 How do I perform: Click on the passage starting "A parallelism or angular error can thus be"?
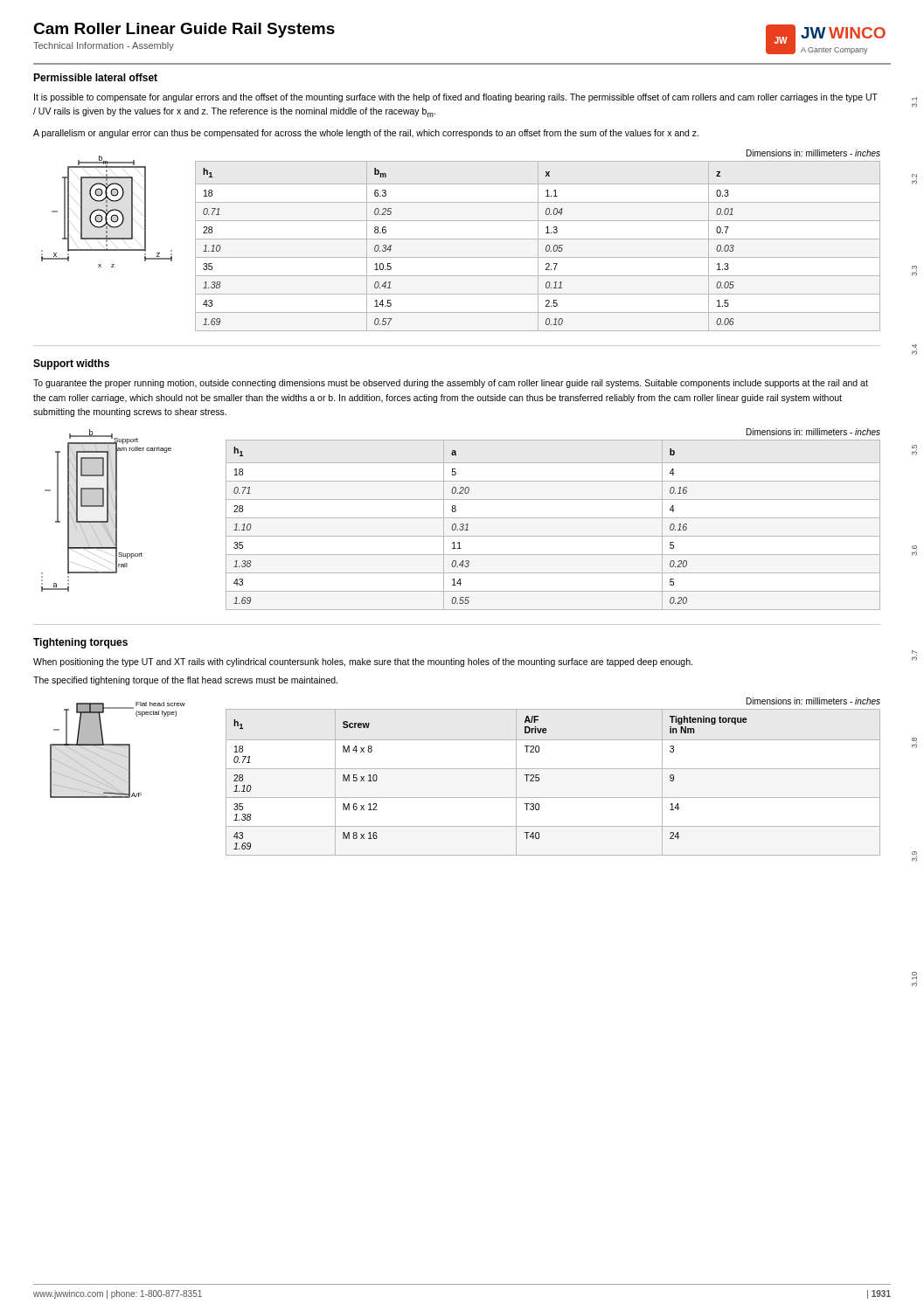click(366, 133)
